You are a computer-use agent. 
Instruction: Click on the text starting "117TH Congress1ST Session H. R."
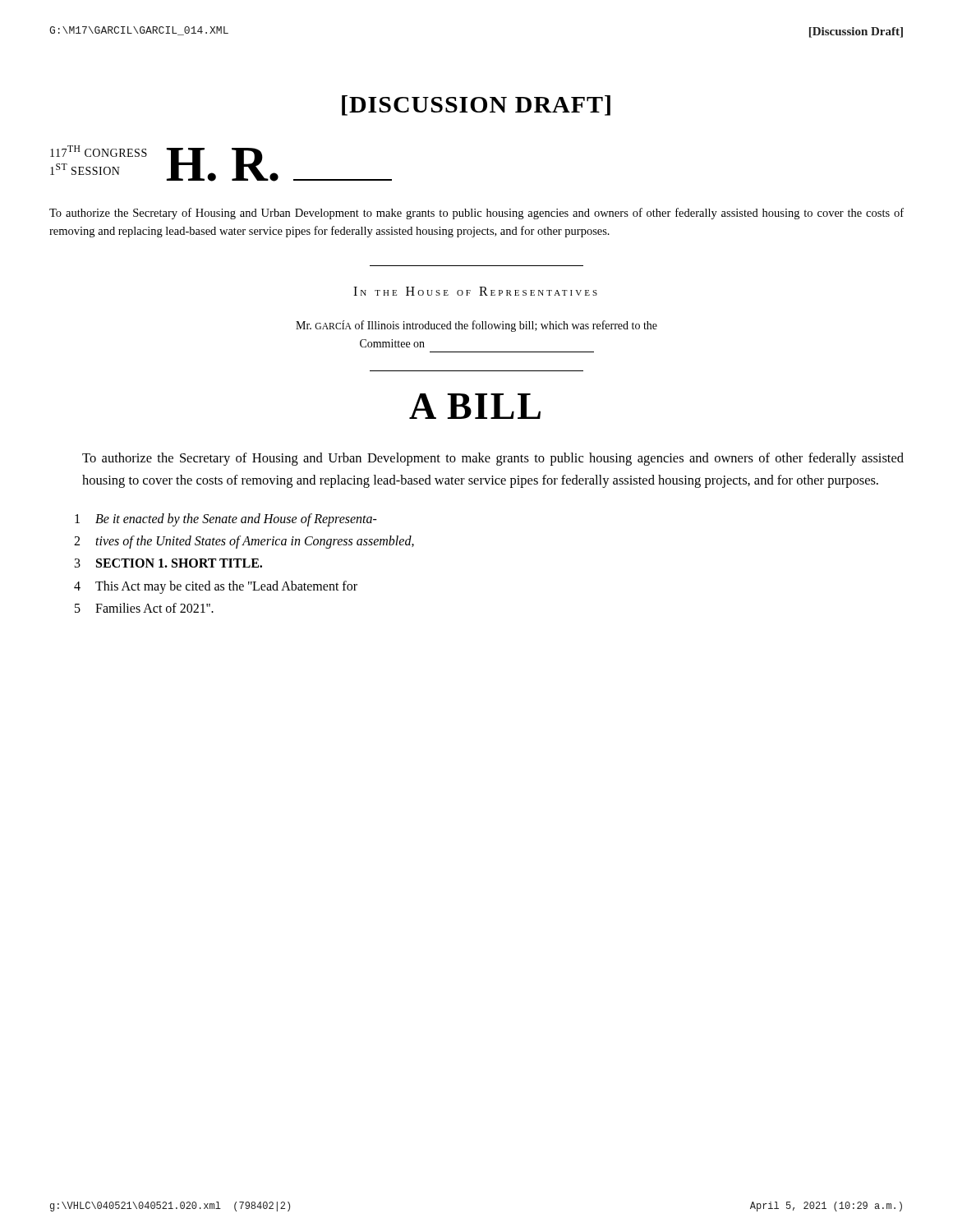[221, 163]
